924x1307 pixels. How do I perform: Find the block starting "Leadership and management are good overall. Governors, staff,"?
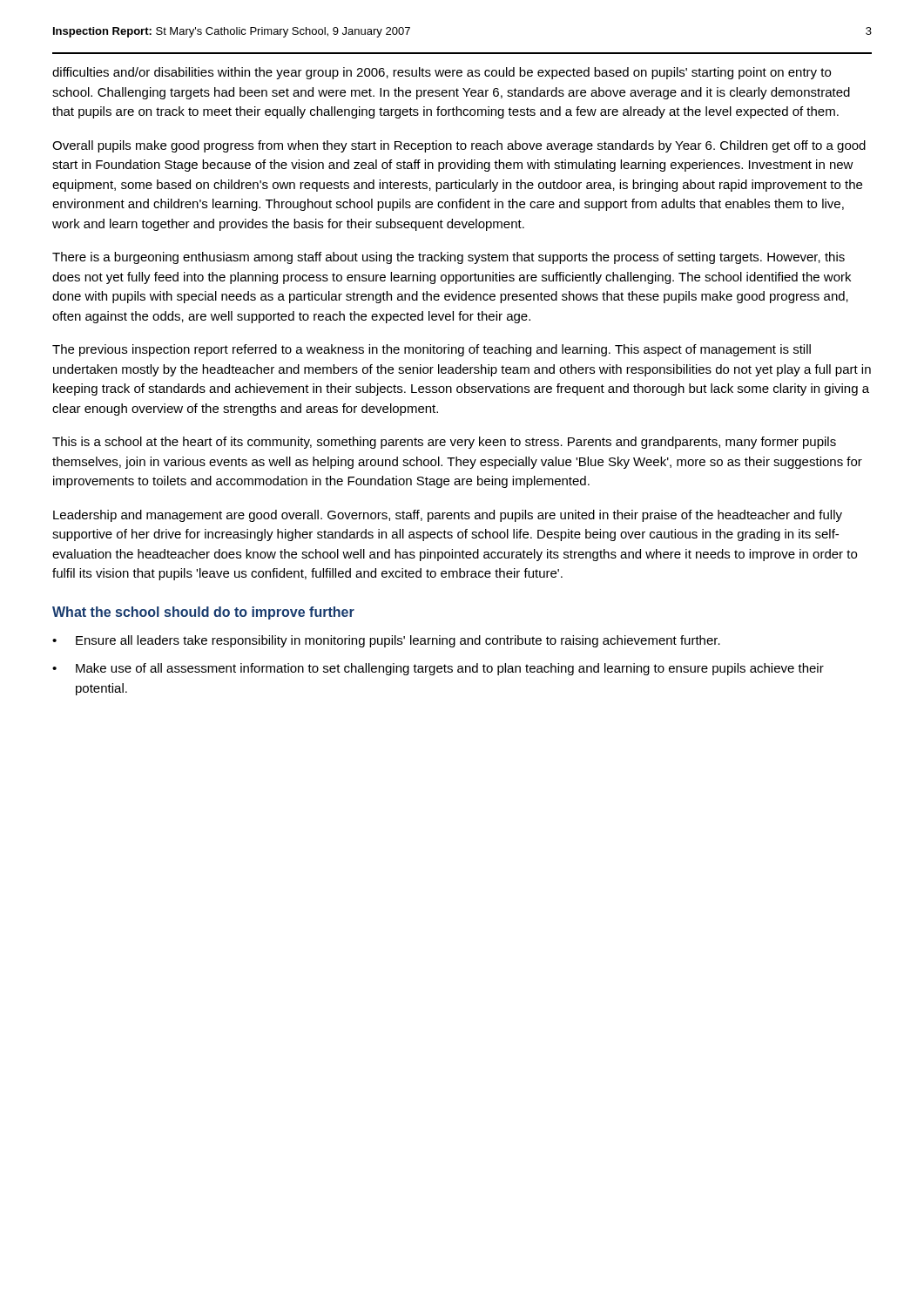coord(455,544)
